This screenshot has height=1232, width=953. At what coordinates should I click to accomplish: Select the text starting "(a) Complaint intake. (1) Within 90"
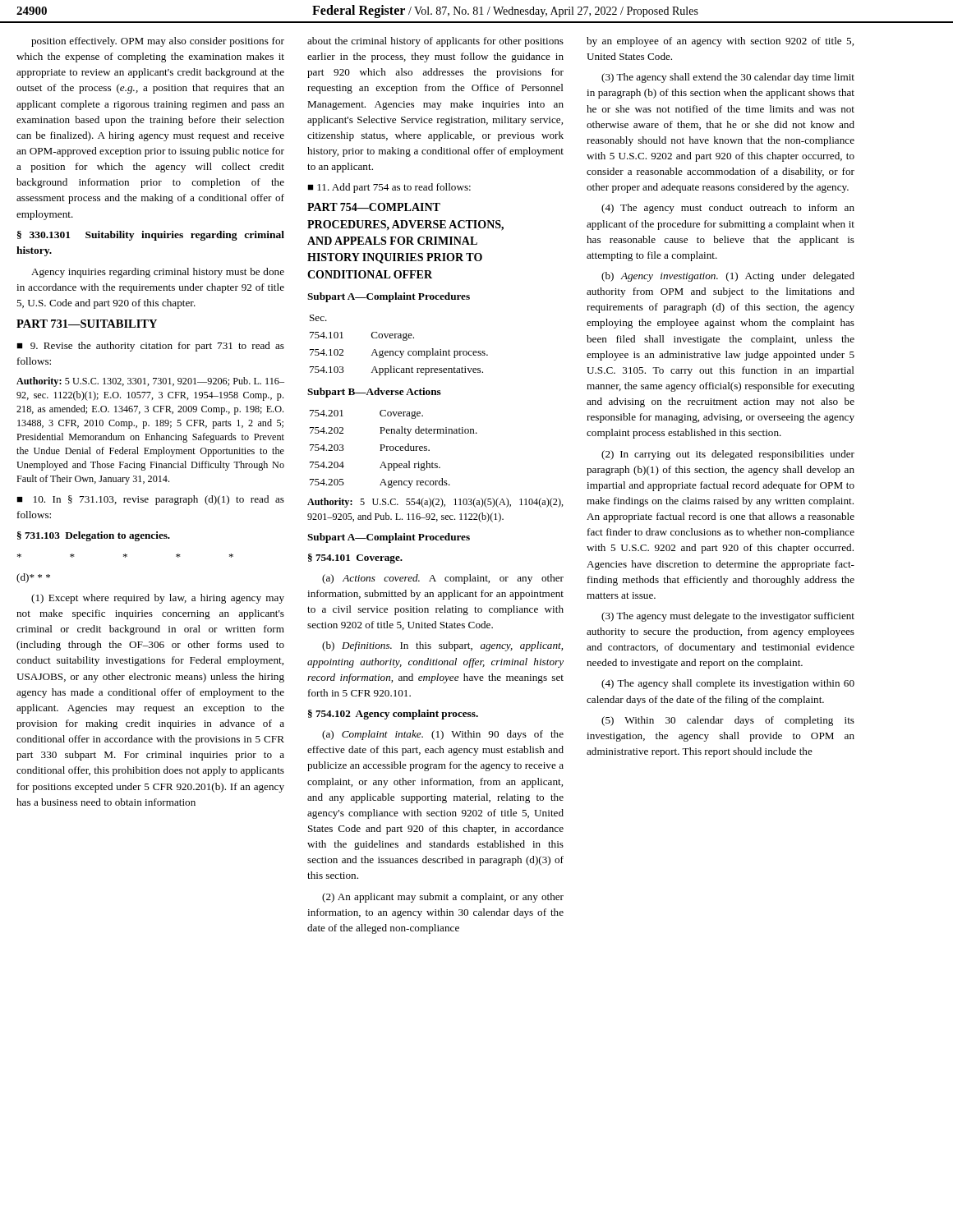(x=435, y=831)
